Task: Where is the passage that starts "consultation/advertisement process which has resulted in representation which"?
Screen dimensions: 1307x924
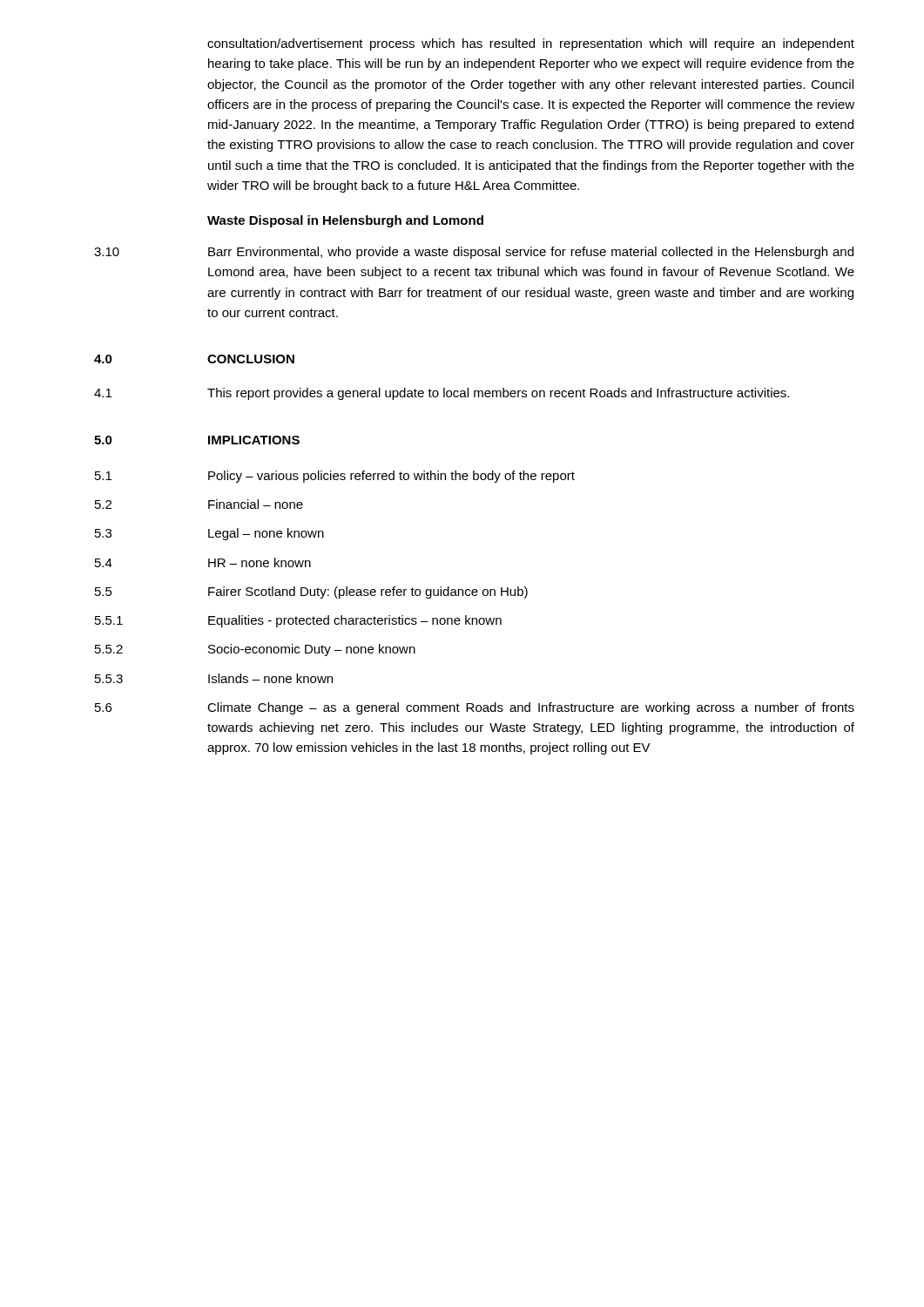Action: 531,114
